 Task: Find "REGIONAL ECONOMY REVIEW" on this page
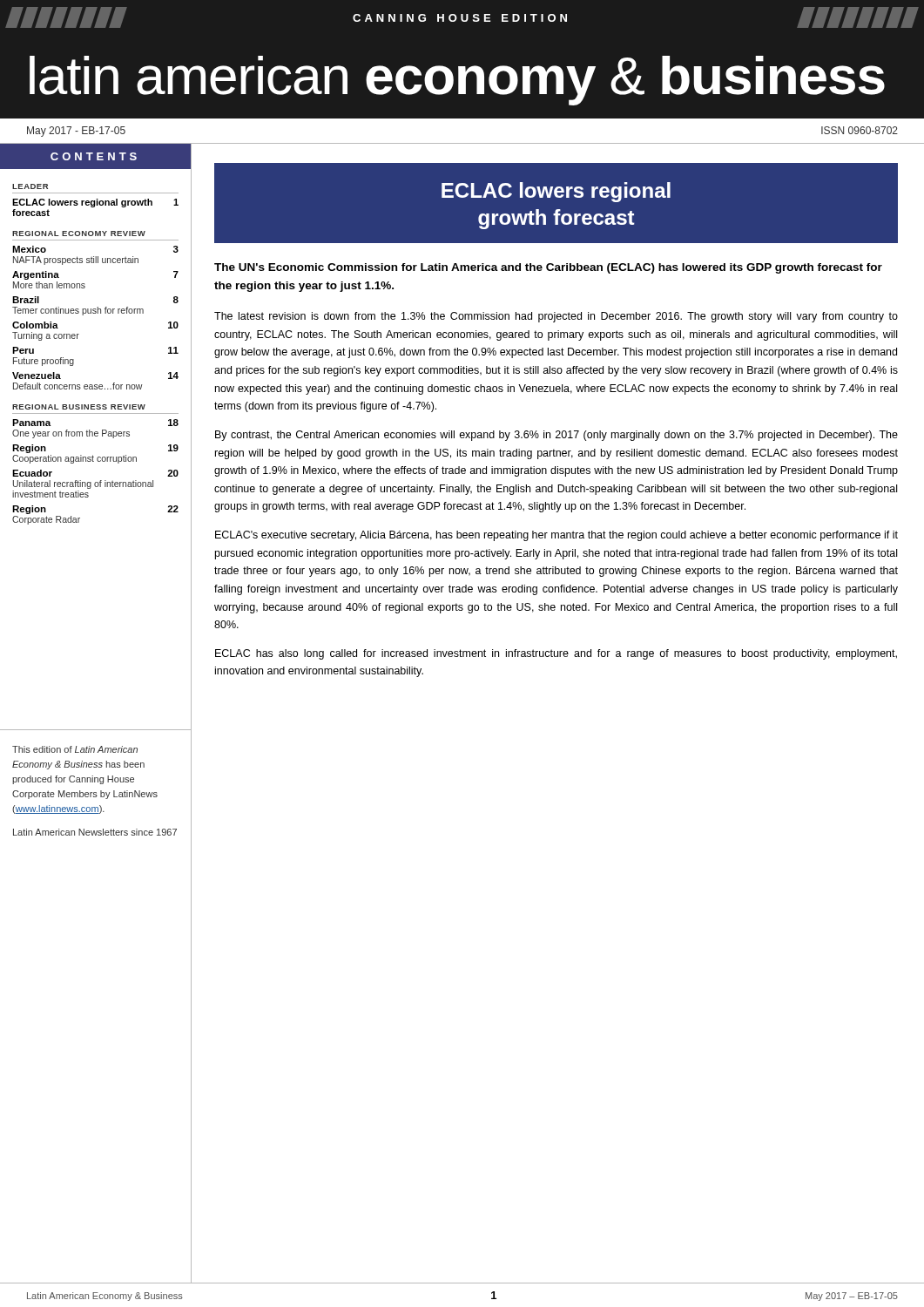pos(79,233)
